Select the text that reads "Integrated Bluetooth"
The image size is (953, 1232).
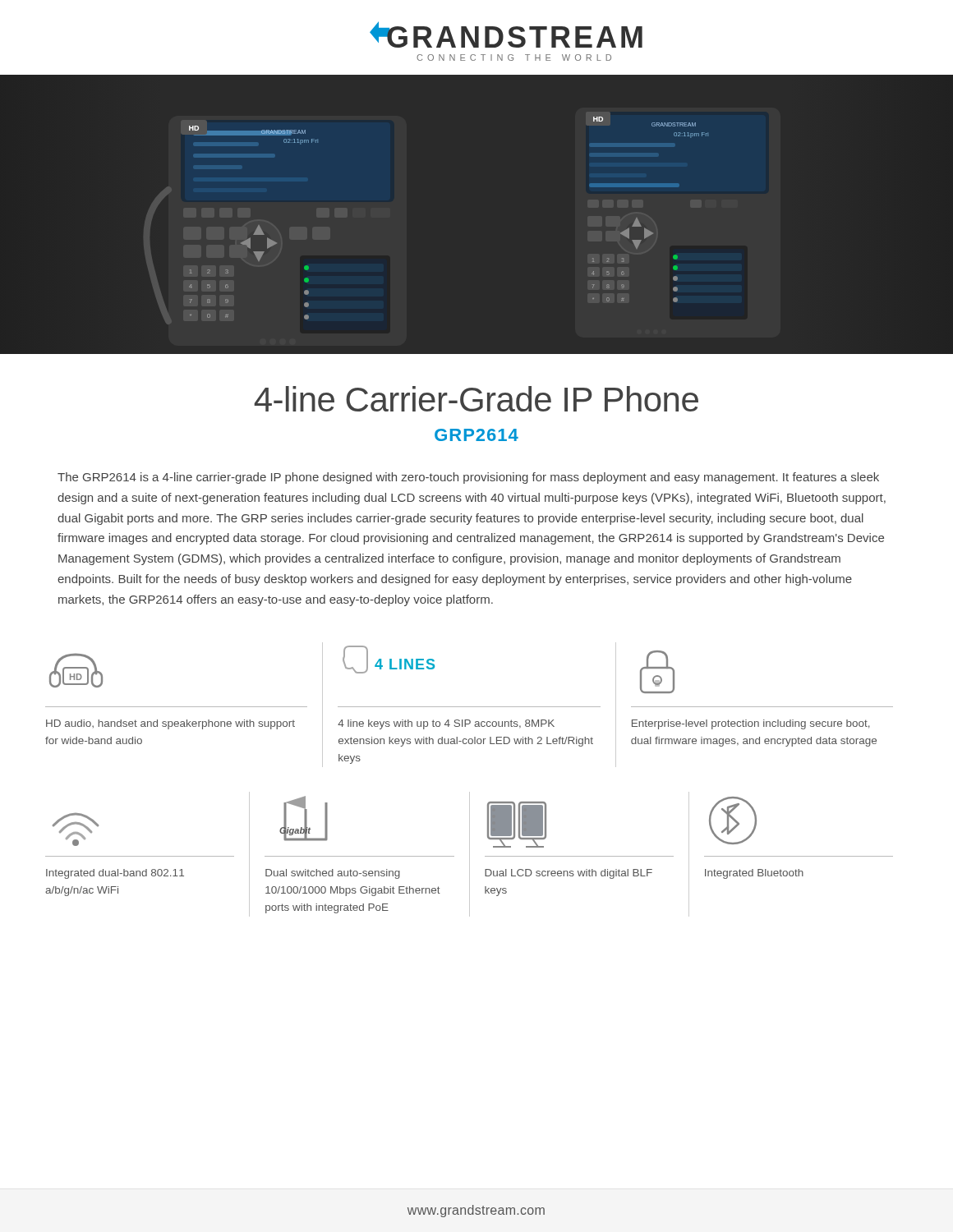(x=754, y=873)
